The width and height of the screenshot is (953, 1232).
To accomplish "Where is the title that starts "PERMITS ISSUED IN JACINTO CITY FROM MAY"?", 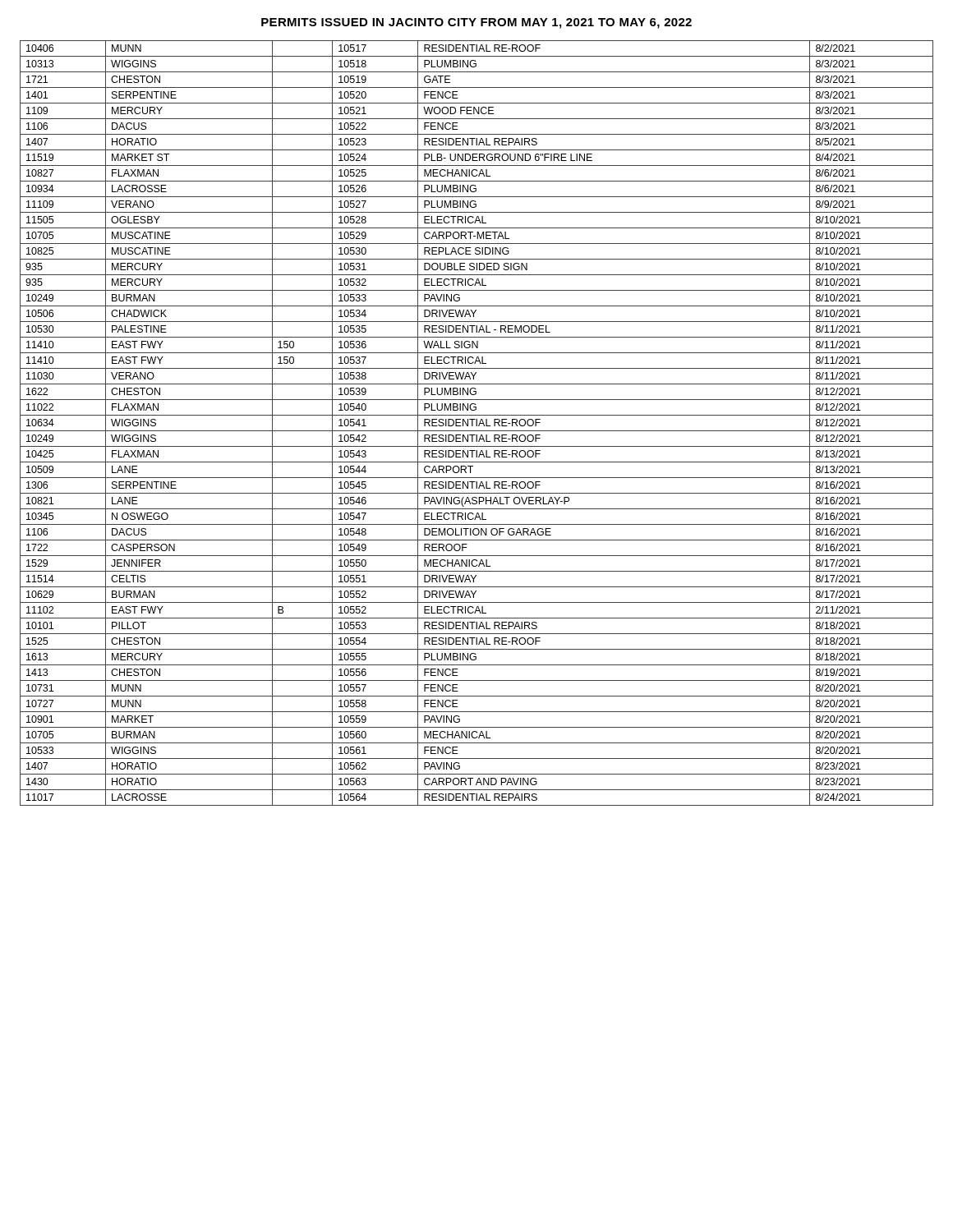I will (476, 22).
